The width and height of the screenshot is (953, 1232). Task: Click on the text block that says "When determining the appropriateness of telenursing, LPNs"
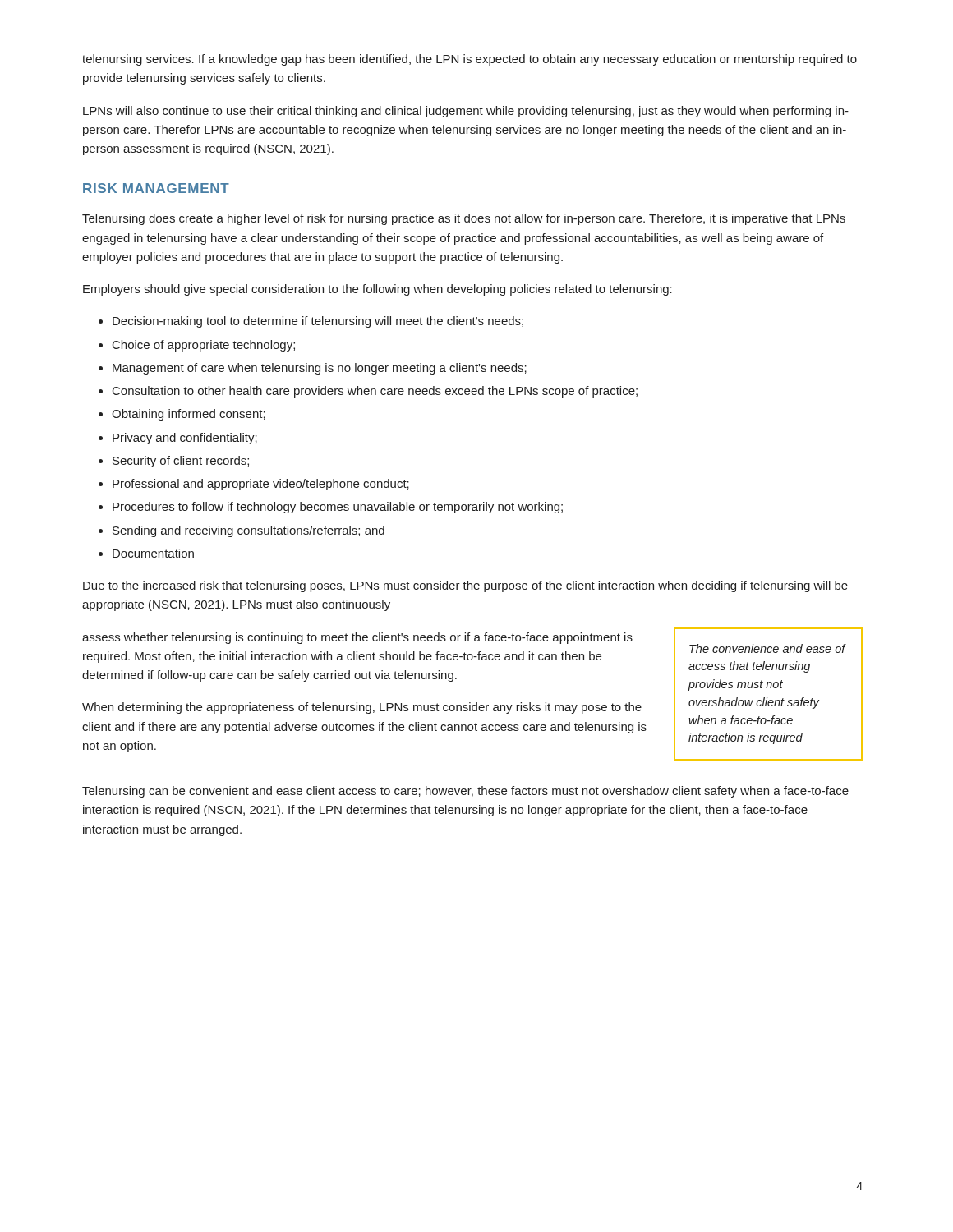[364, 726]
